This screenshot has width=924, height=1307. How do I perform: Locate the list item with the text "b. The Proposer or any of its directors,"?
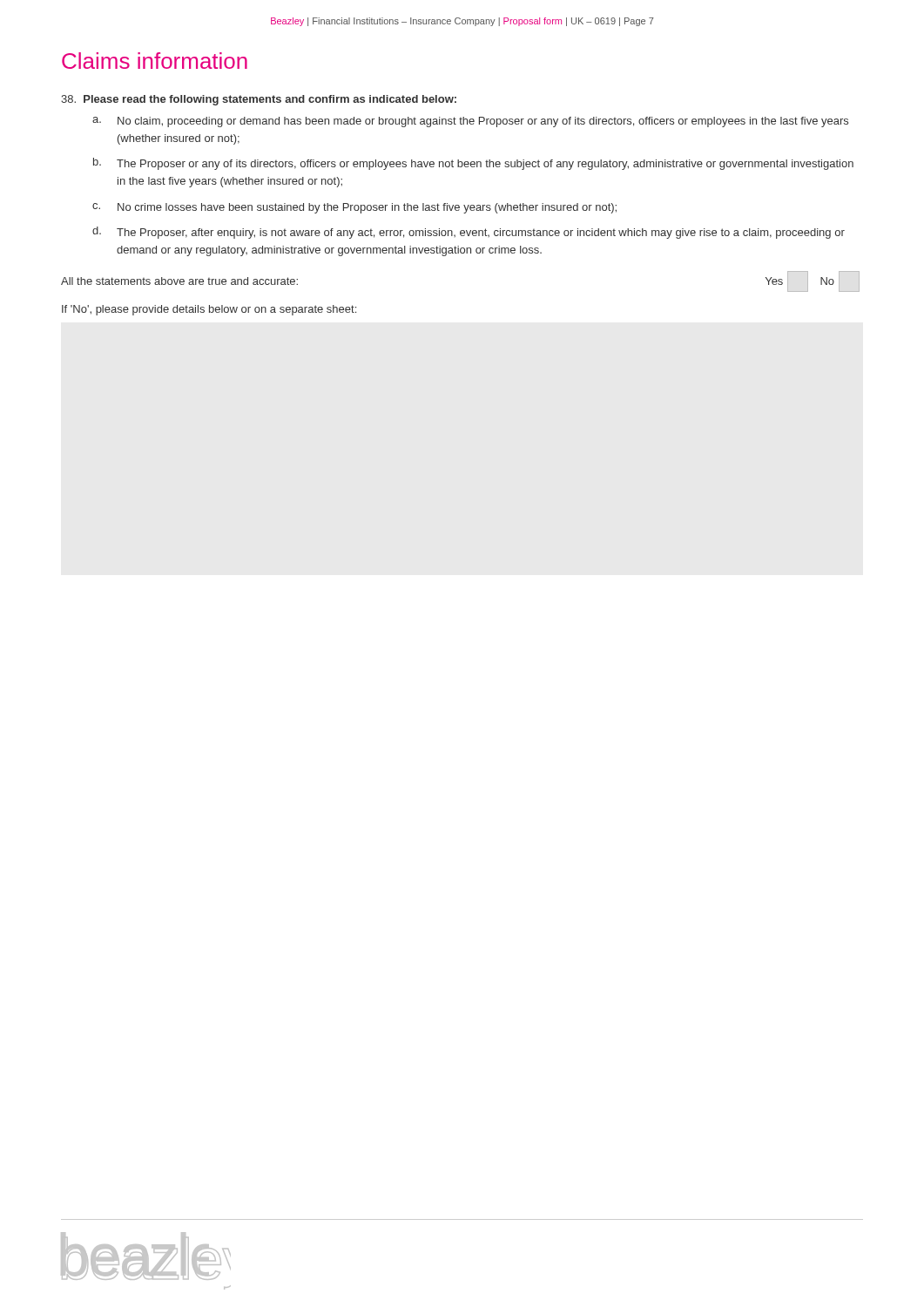tap(478, 173)
